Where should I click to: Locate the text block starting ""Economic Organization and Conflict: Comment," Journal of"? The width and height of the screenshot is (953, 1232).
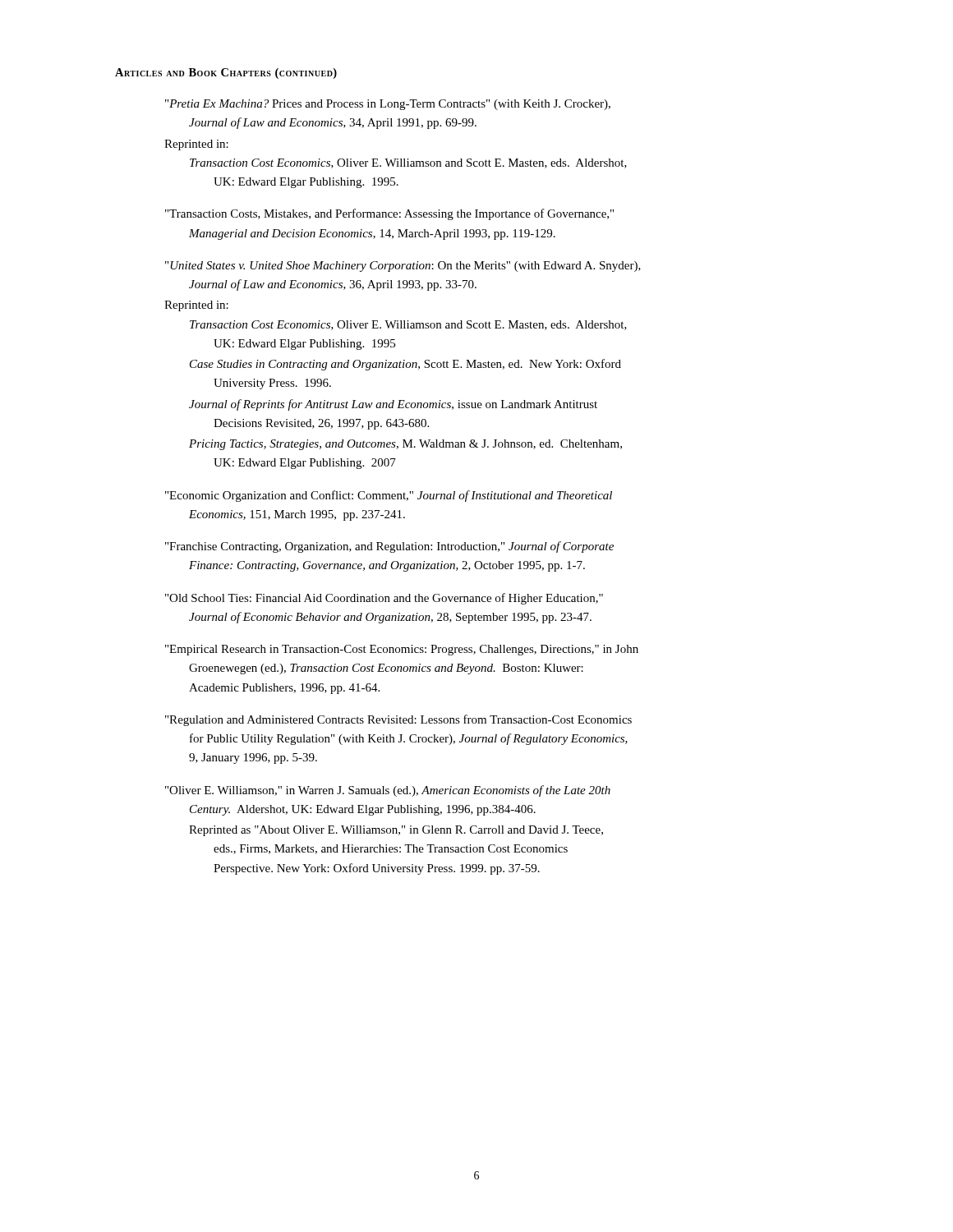pos(388,506)
